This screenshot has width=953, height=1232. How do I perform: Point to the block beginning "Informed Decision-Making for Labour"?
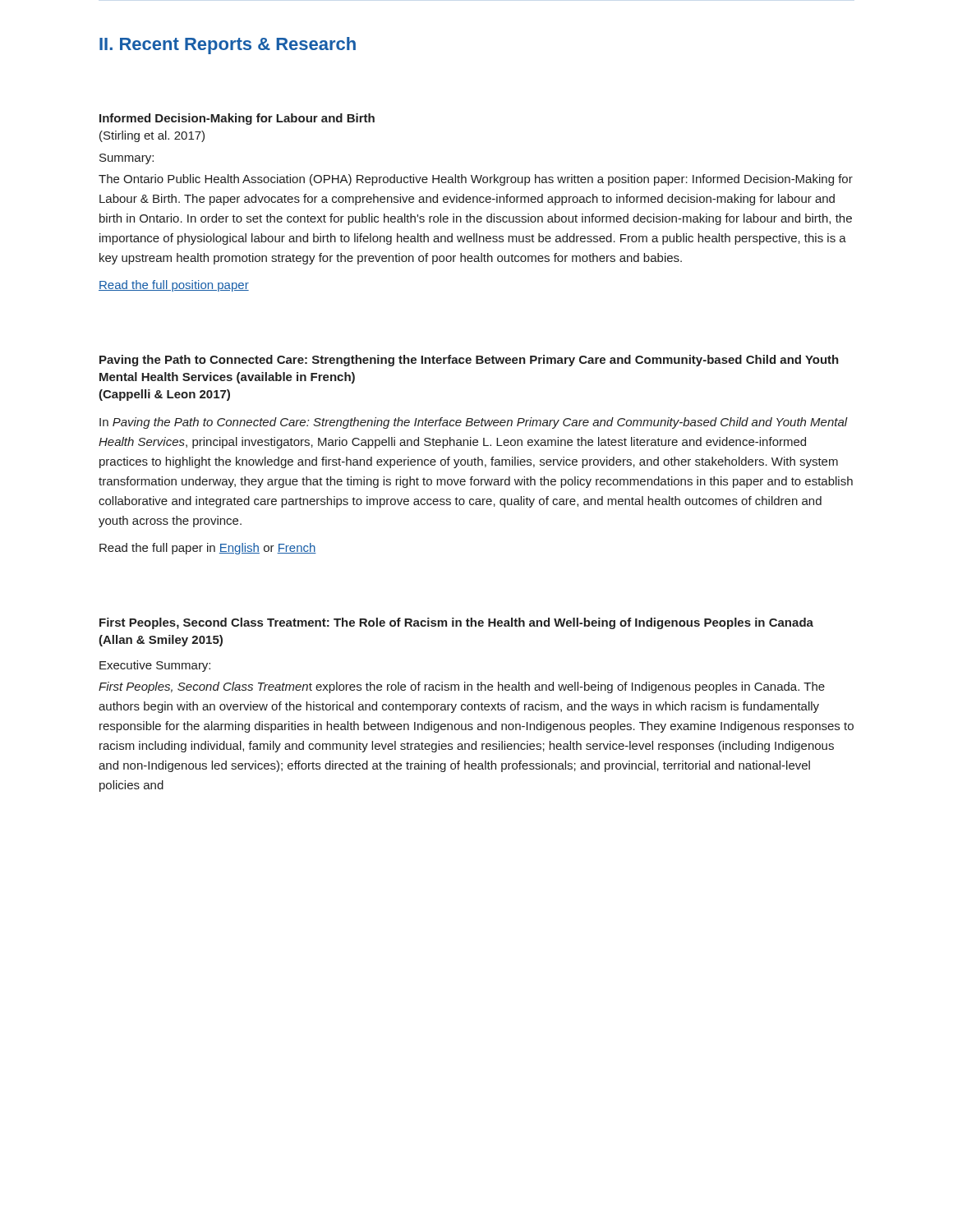point(237,118)
